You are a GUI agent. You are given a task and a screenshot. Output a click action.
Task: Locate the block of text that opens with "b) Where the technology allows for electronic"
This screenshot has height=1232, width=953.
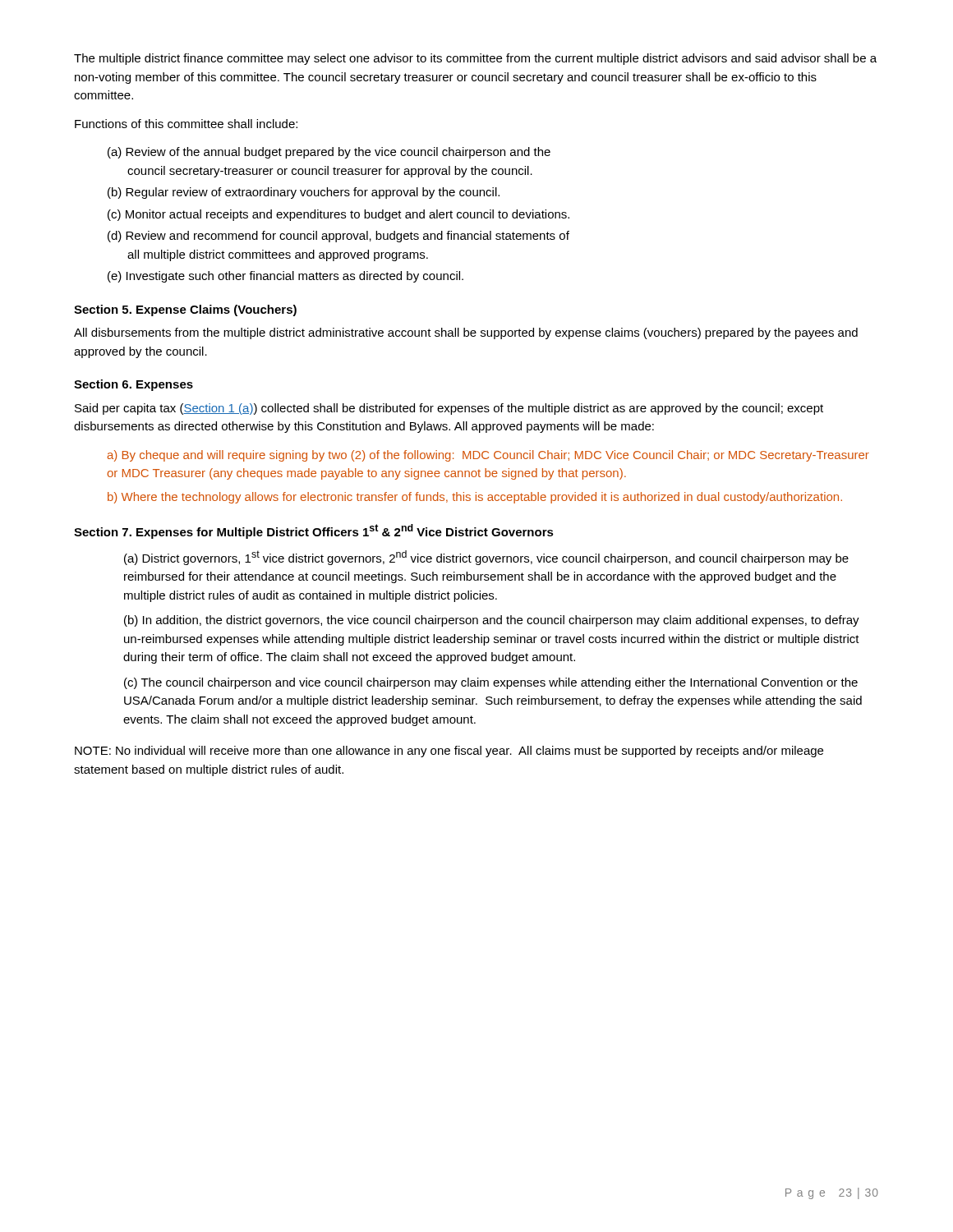point(475,496)
